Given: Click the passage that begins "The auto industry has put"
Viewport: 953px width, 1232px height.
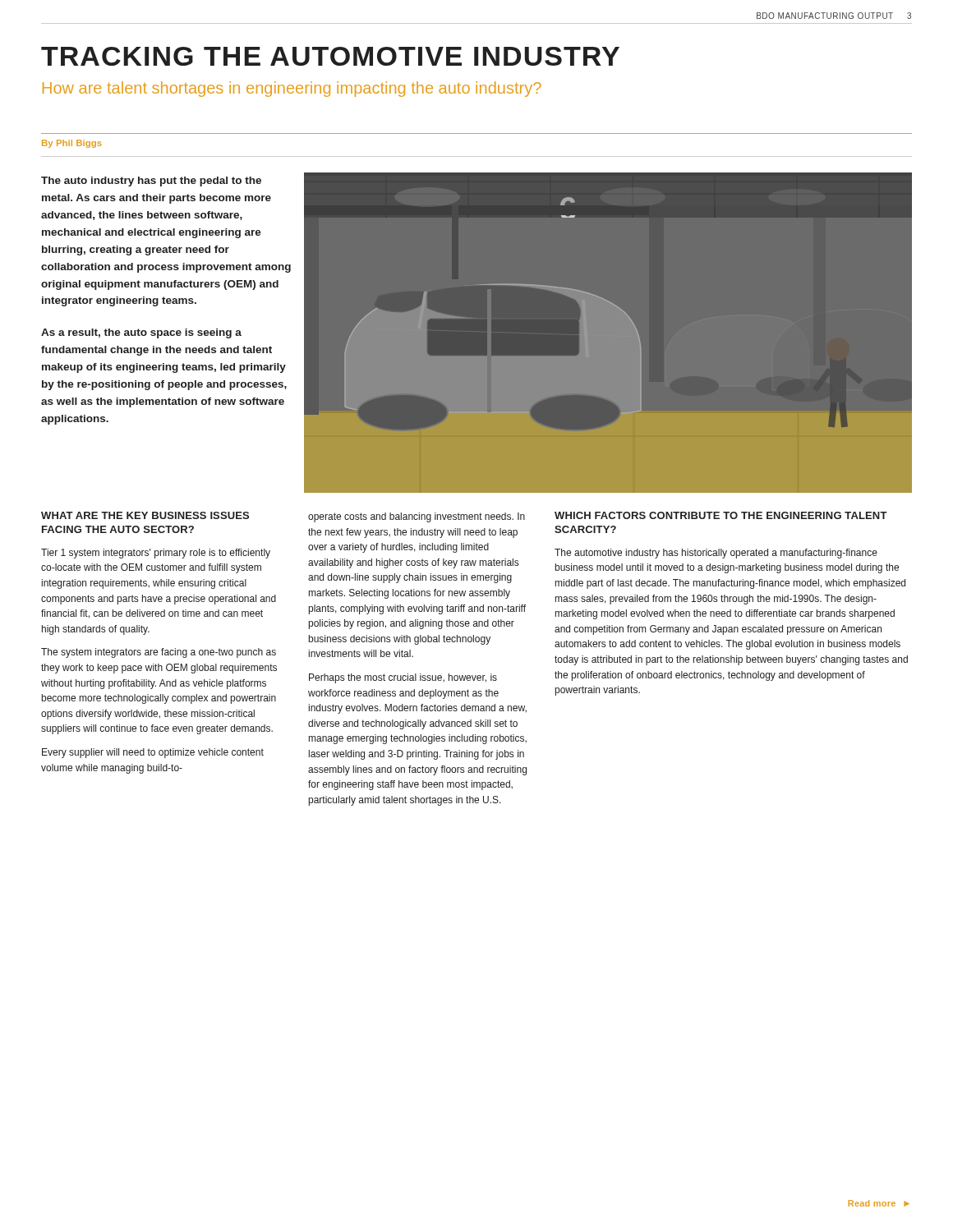Looking at the screenshot, I should 168,300.
